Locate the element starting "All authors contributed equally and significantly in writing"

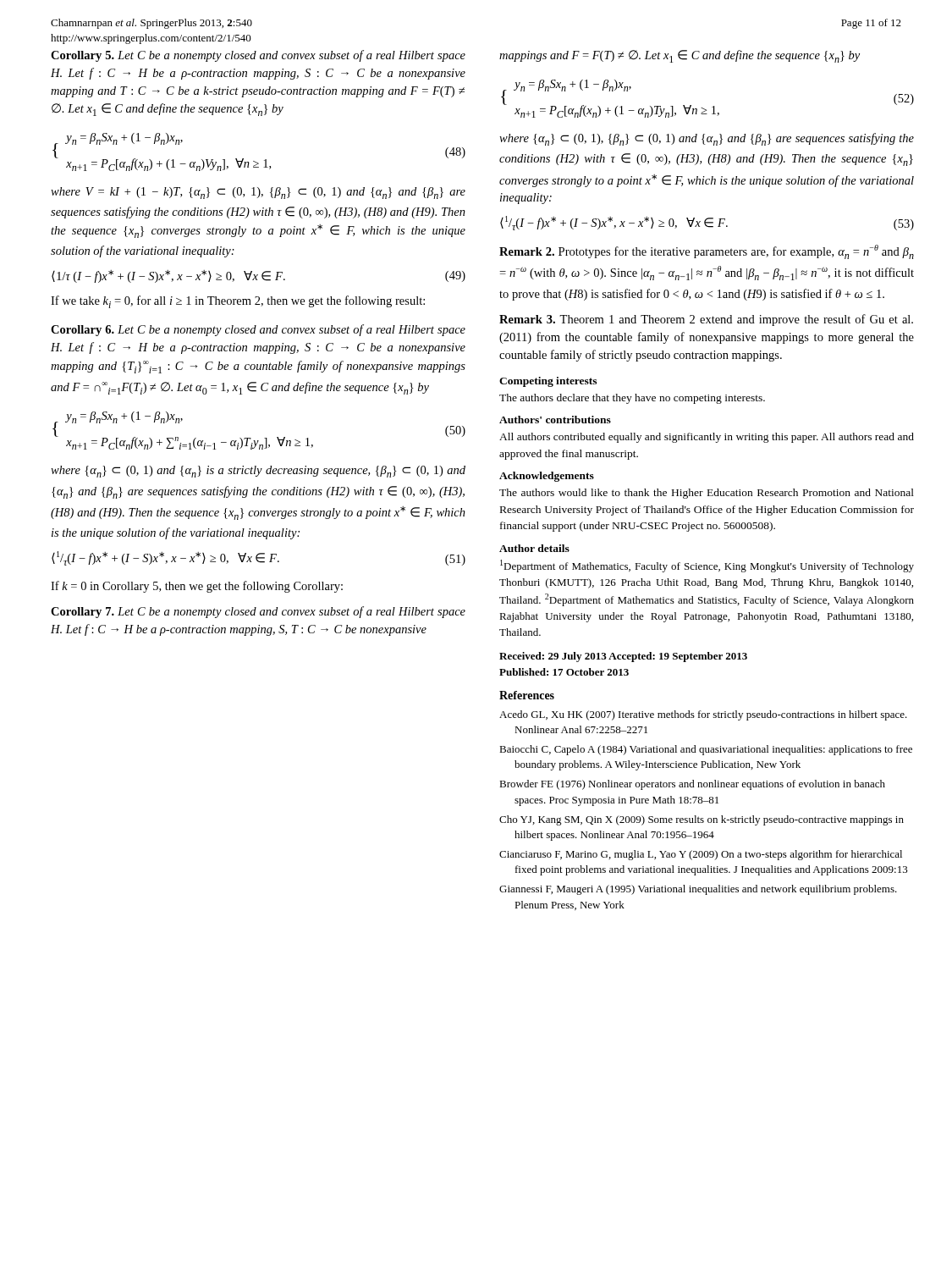pyautogui.click(x=707, y=445)
